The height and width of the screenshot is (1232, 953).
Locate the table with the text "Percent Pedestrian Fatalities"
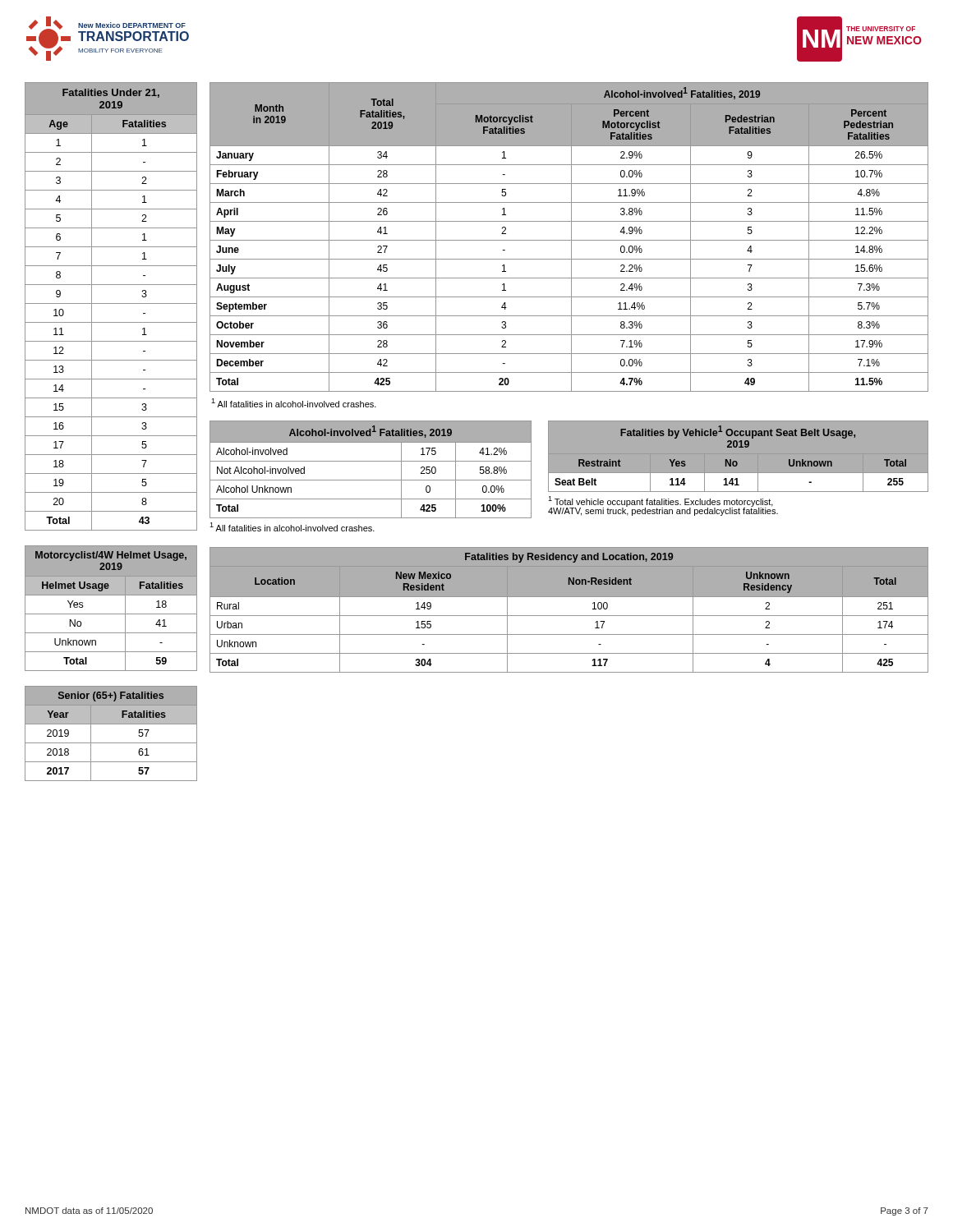[x=569, y=237]
